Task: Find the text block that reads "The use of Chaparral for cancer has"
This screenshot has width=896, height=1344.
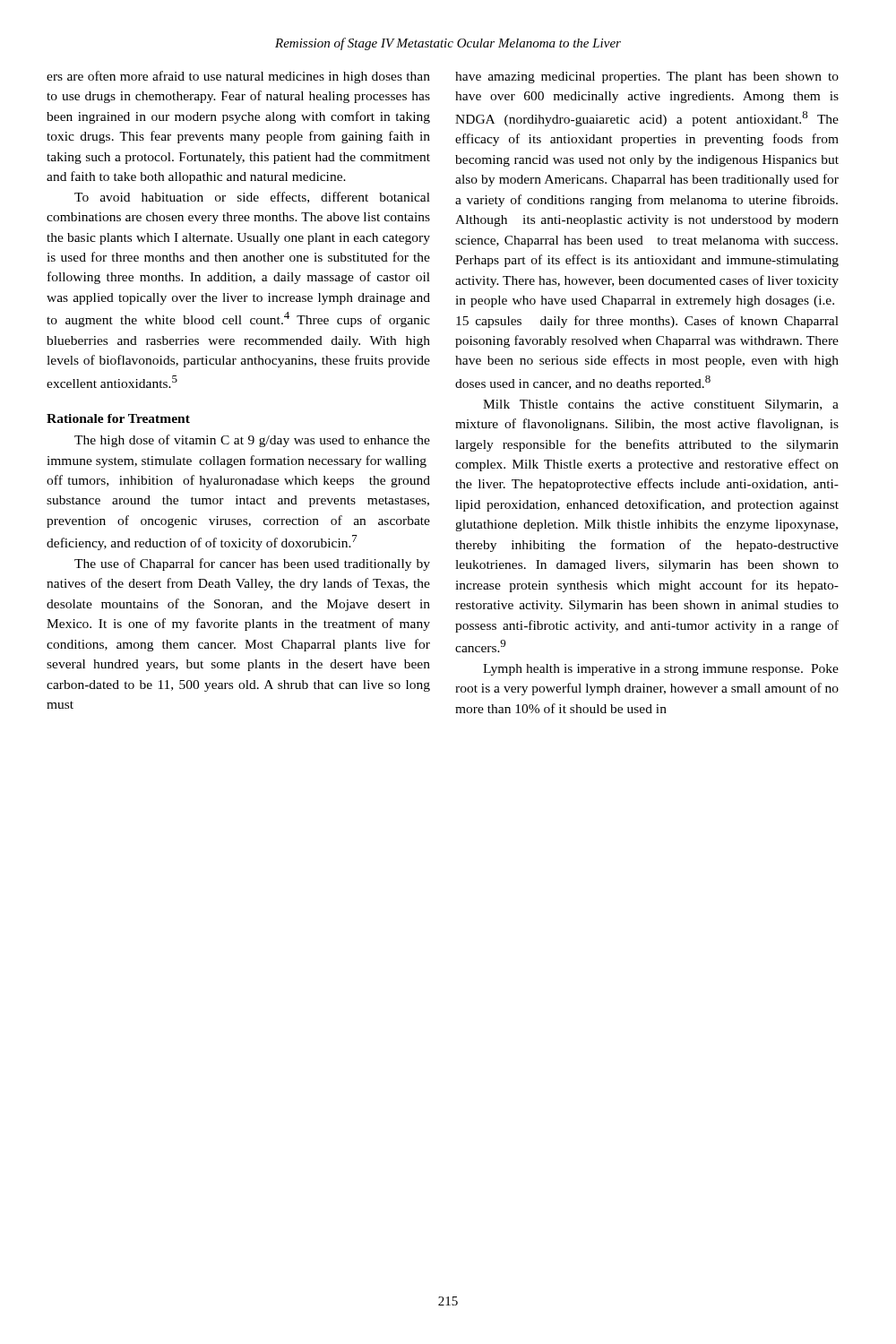Action: coord(238,634)
